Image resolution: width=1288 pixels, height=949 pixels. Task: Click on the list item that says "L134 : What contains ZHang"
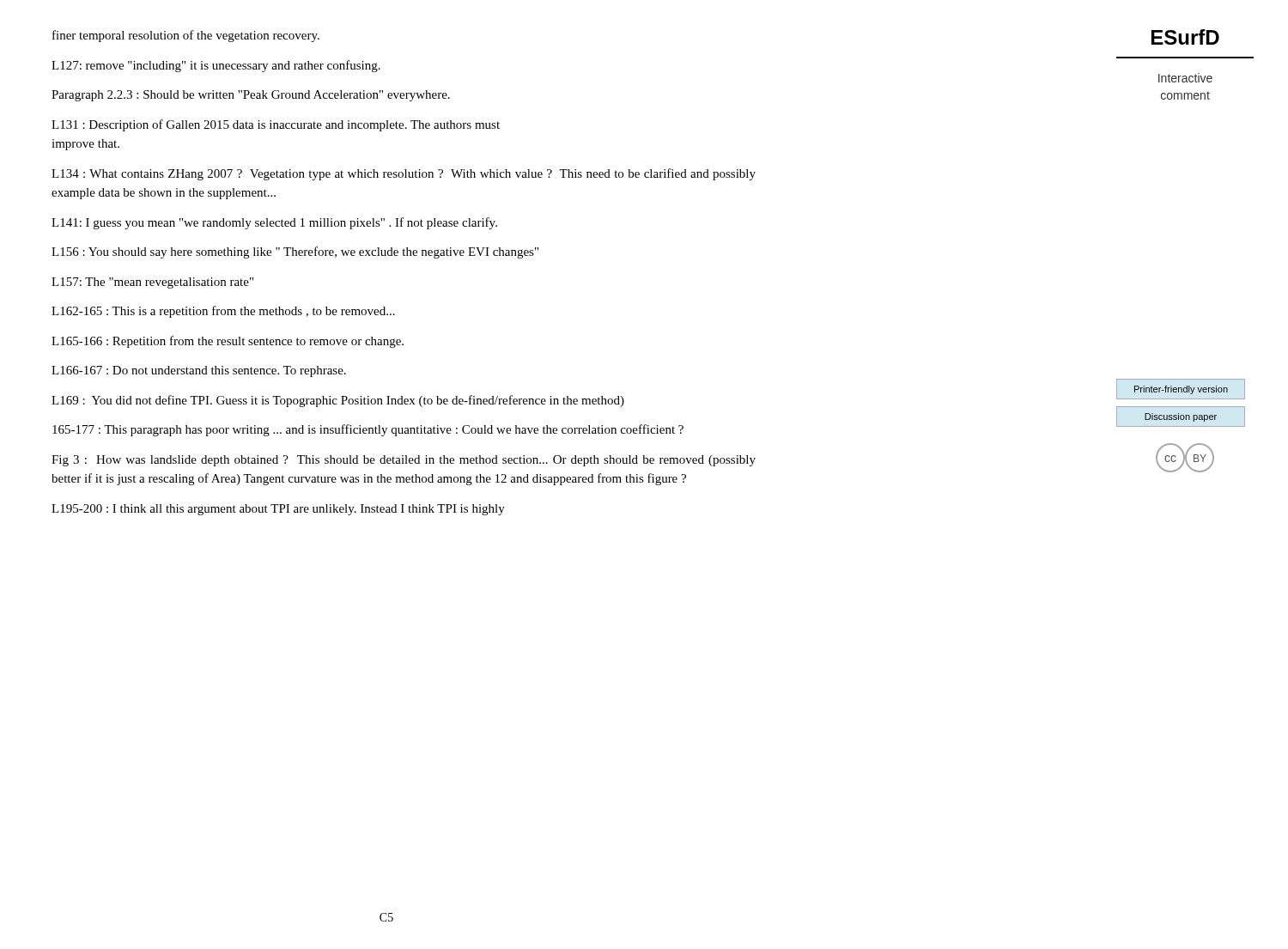tap(404, 183)
